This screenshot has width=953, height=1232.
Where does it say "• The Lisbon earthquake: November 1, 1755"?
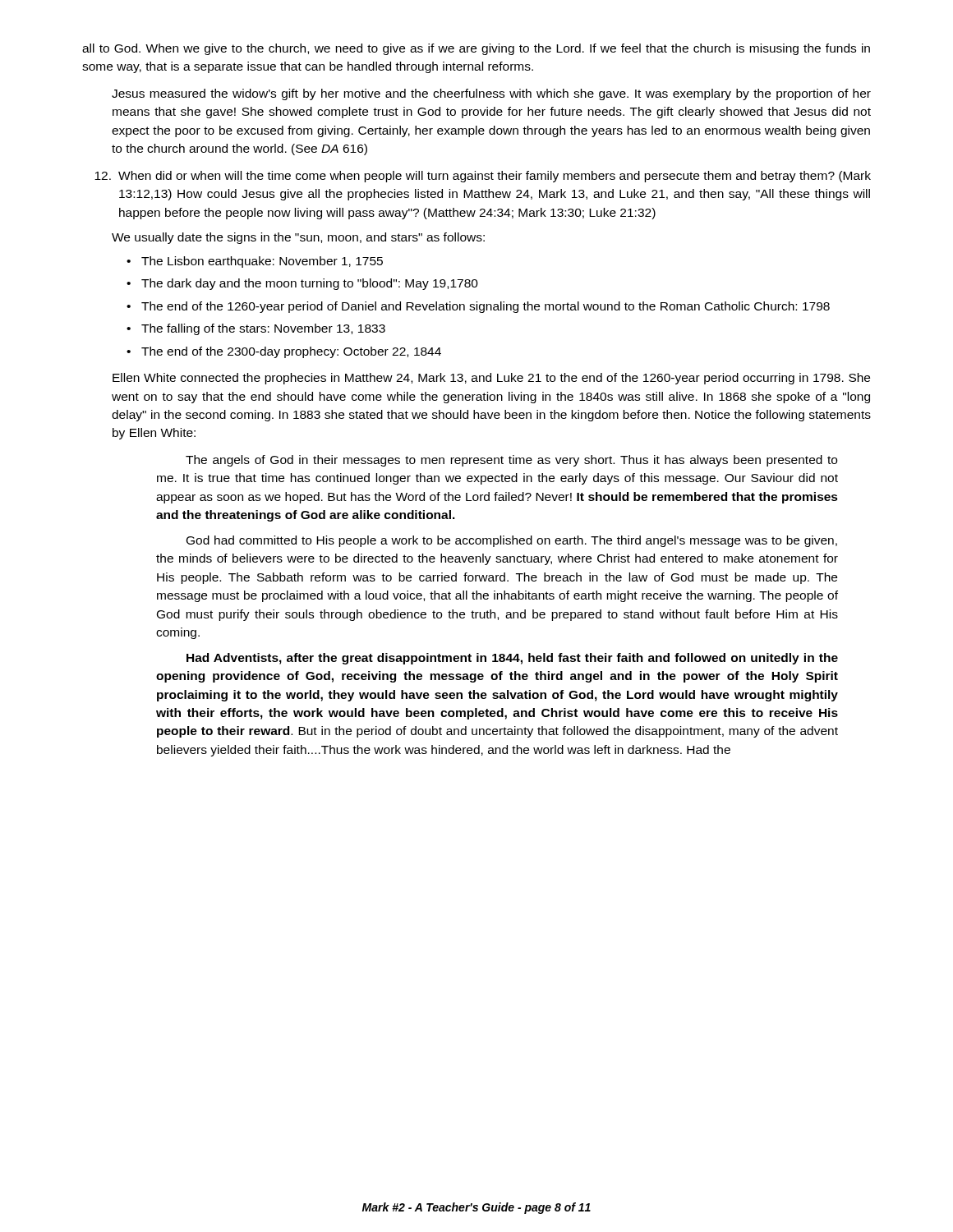tap(255, 262)
